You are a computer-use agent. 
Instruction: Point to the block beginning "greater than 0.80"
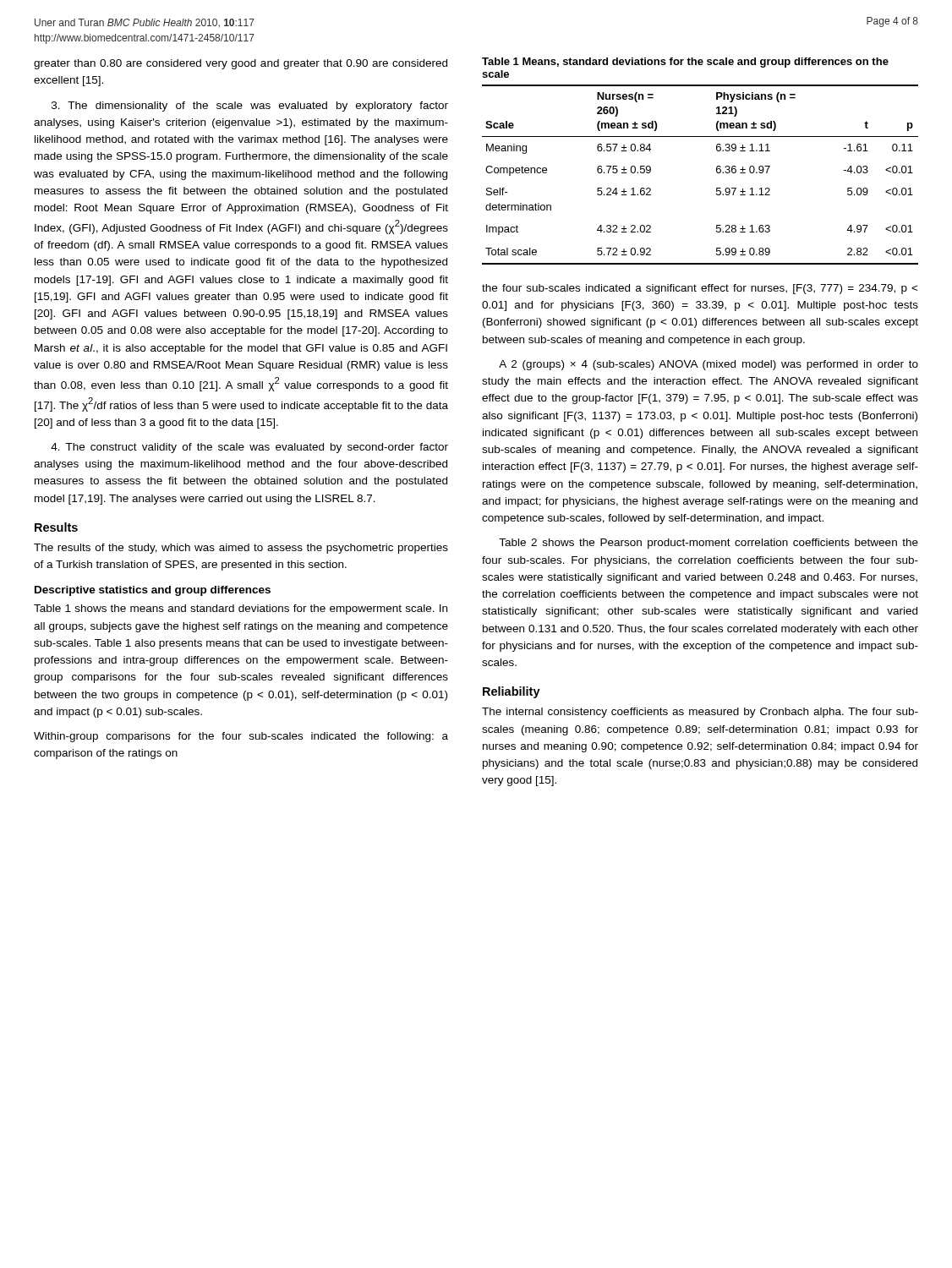pyautogui.click(x=241, y=72)
